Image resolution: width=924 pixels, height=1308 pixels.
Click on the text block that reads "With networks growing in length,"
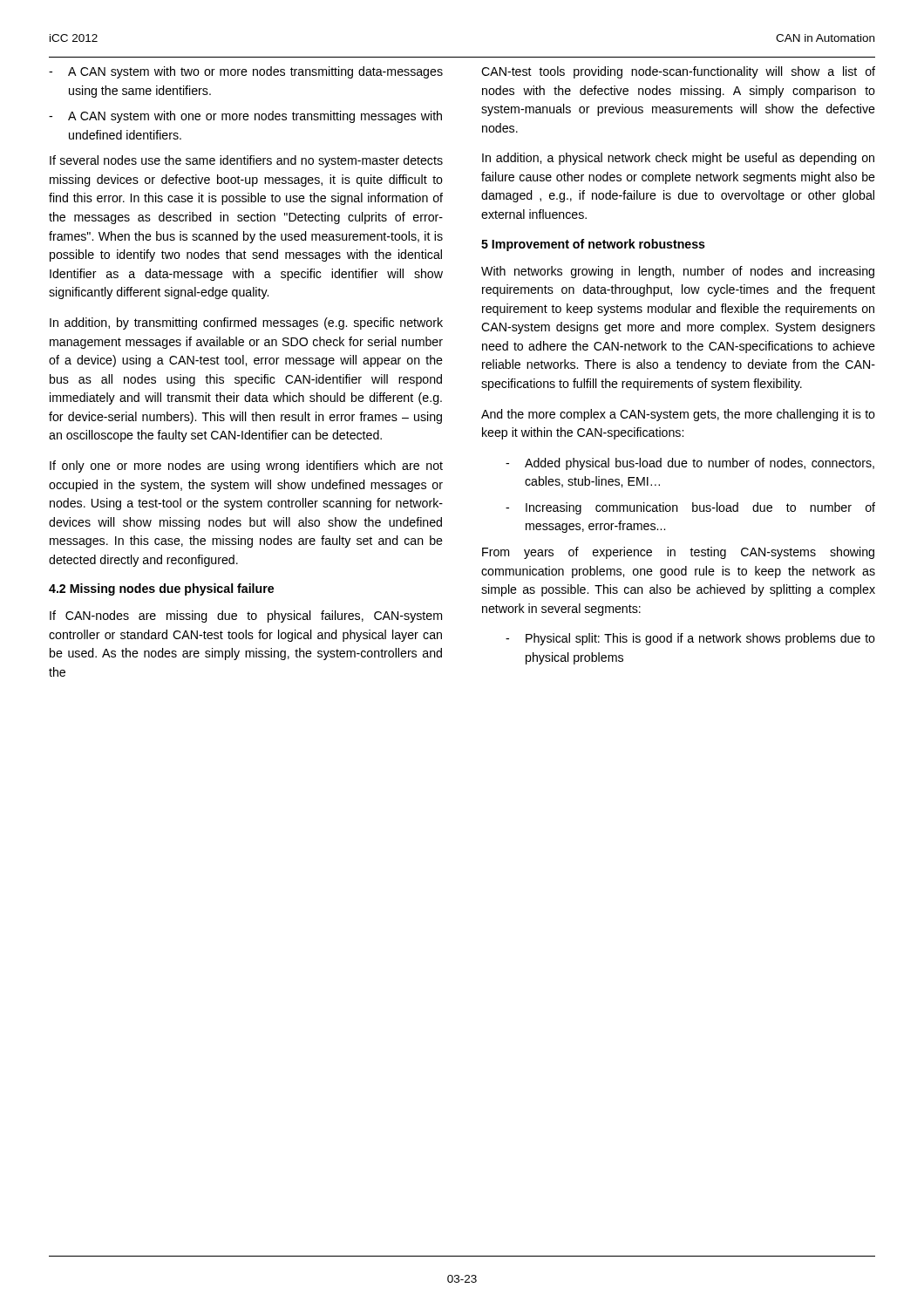[x=678, y=327]
